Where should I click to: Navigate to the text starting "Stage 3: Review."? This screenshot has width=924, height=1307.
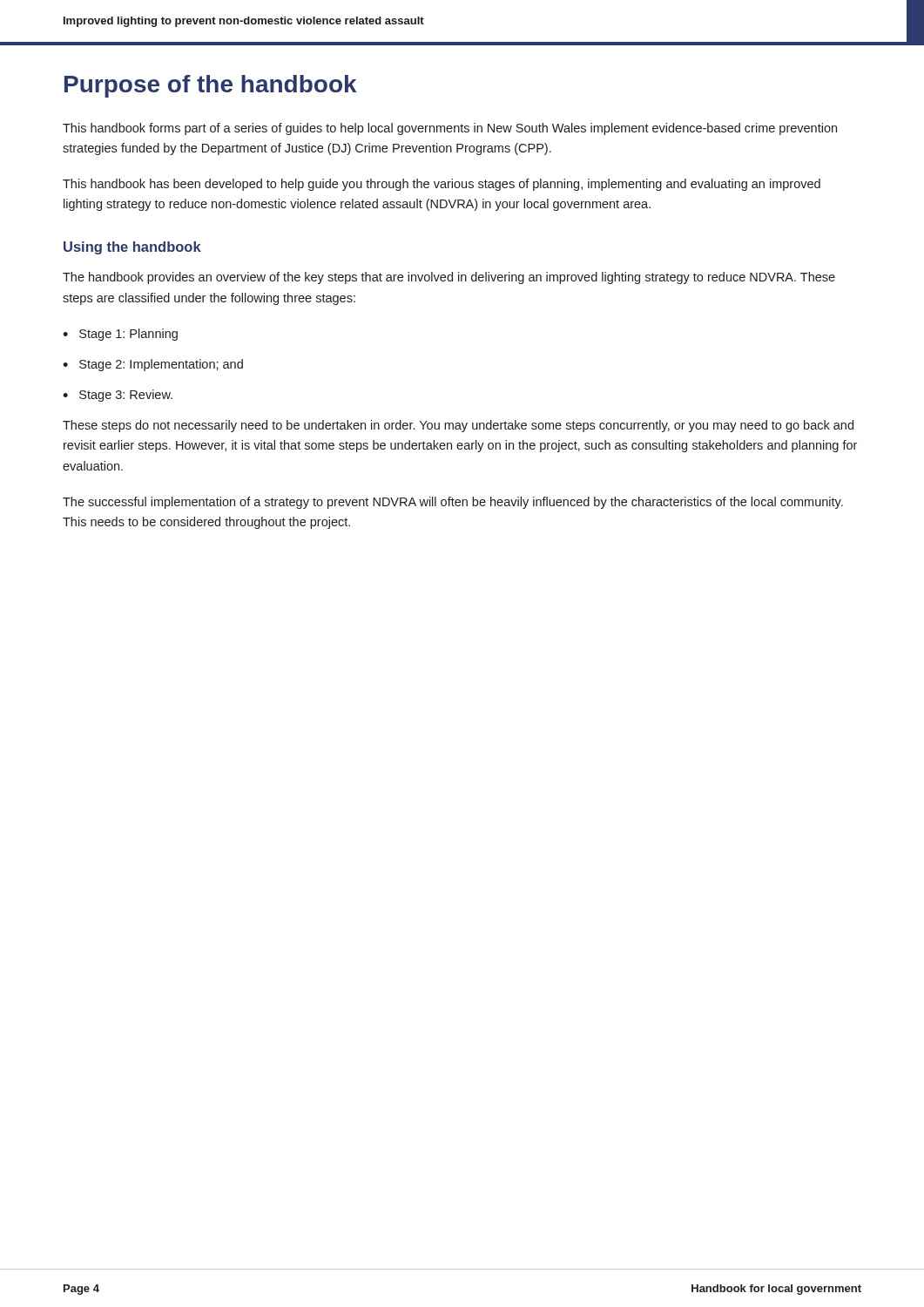126,395
